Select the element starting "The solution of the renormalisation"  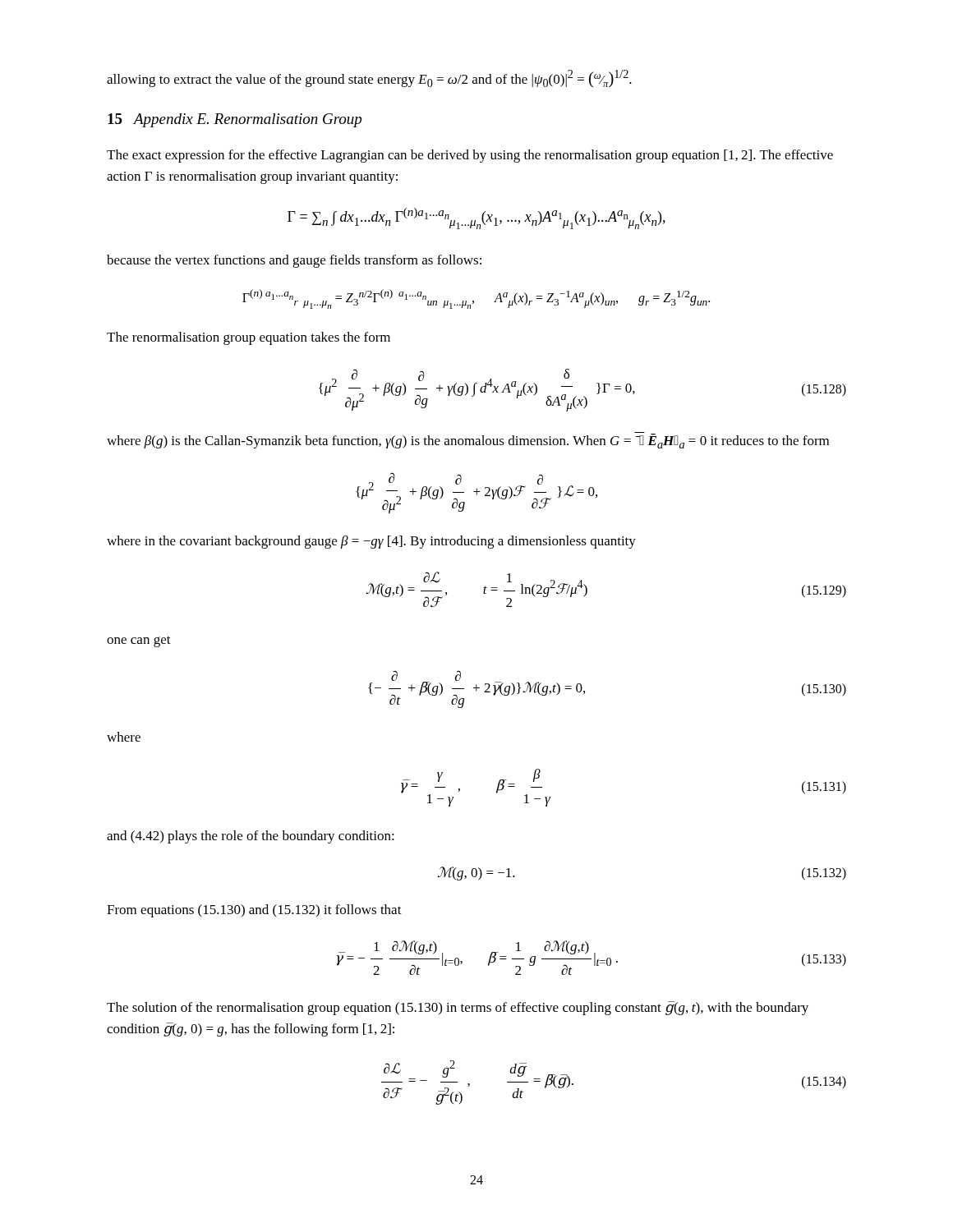[x=458, y=1018]
